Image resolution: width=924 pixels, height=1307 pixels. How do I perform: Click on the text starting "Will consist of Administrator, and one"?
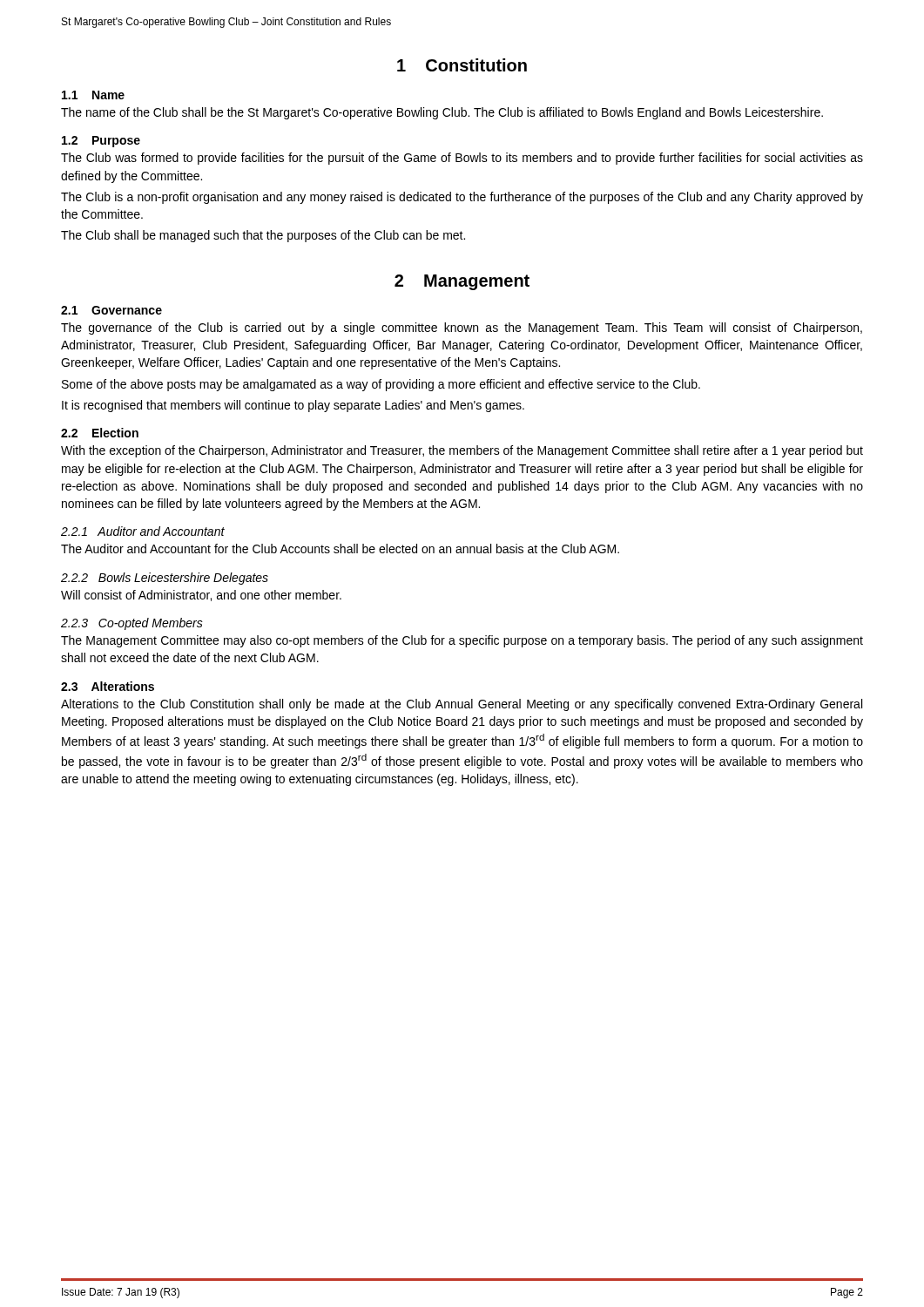(201, 596)
